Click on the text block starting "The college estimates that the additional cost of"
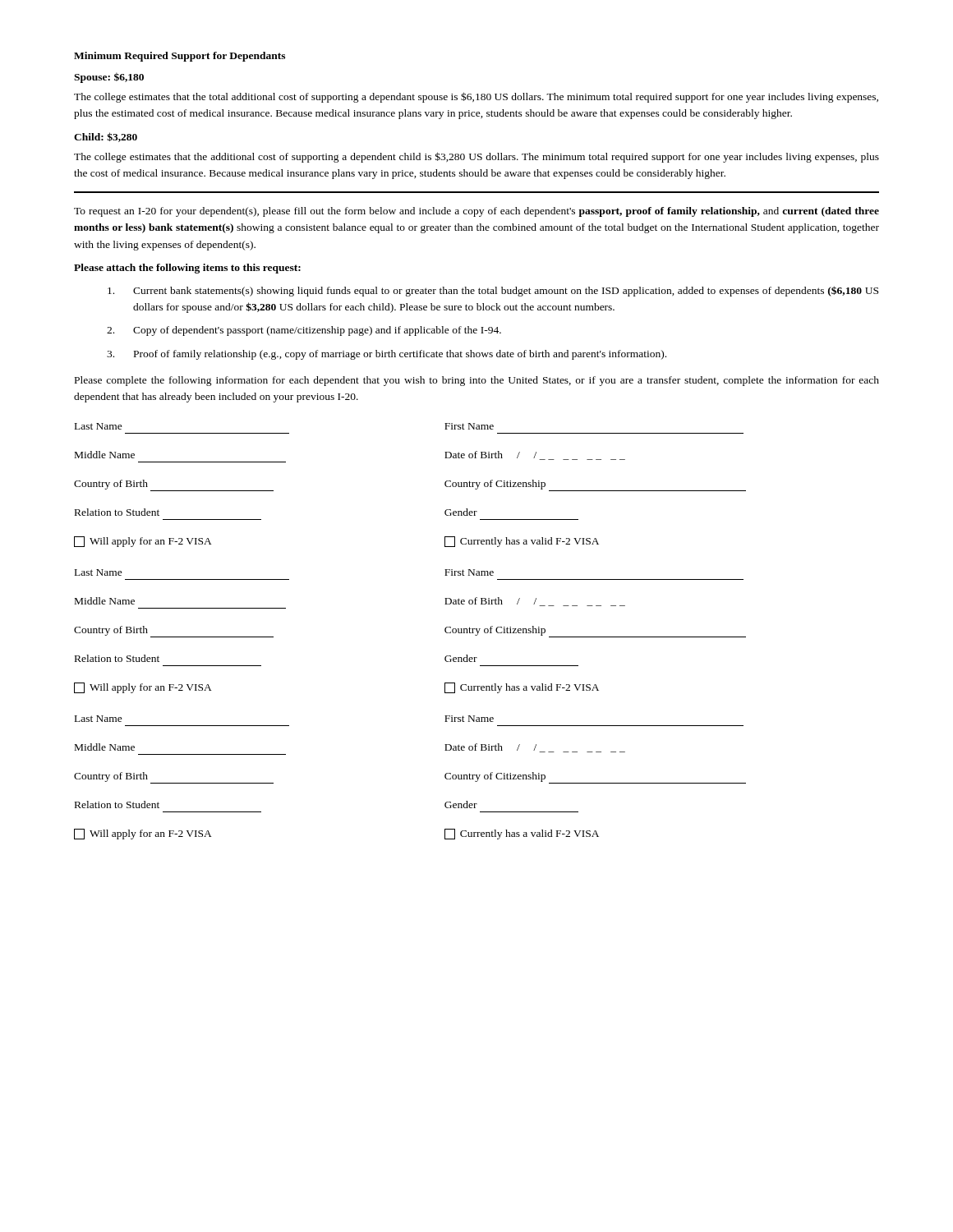Image resolution: width=953 pixels, height=1232 pixels. (476, 164)
